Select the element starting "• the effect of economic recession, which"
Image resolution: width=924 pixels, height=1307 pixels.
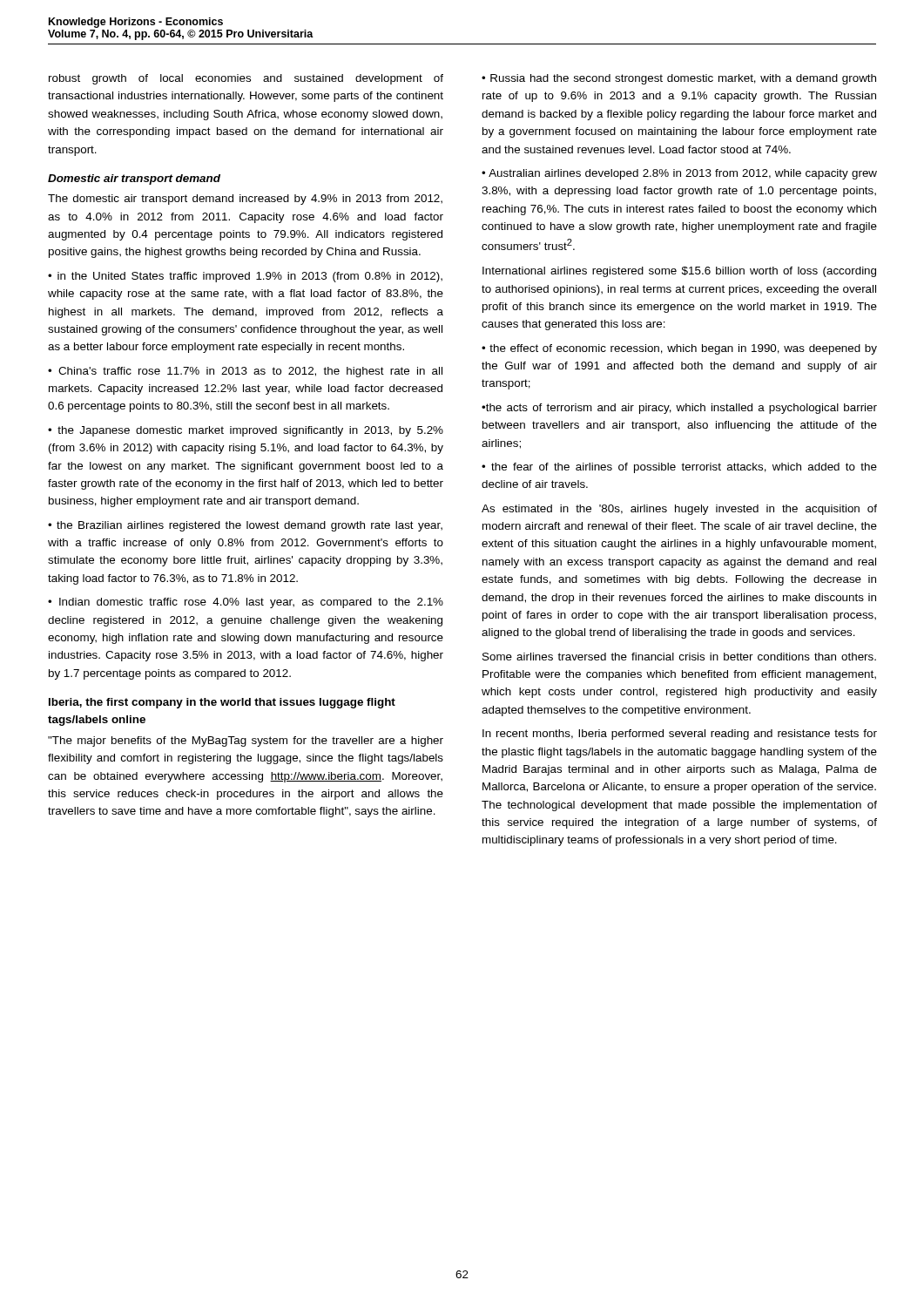679,366
